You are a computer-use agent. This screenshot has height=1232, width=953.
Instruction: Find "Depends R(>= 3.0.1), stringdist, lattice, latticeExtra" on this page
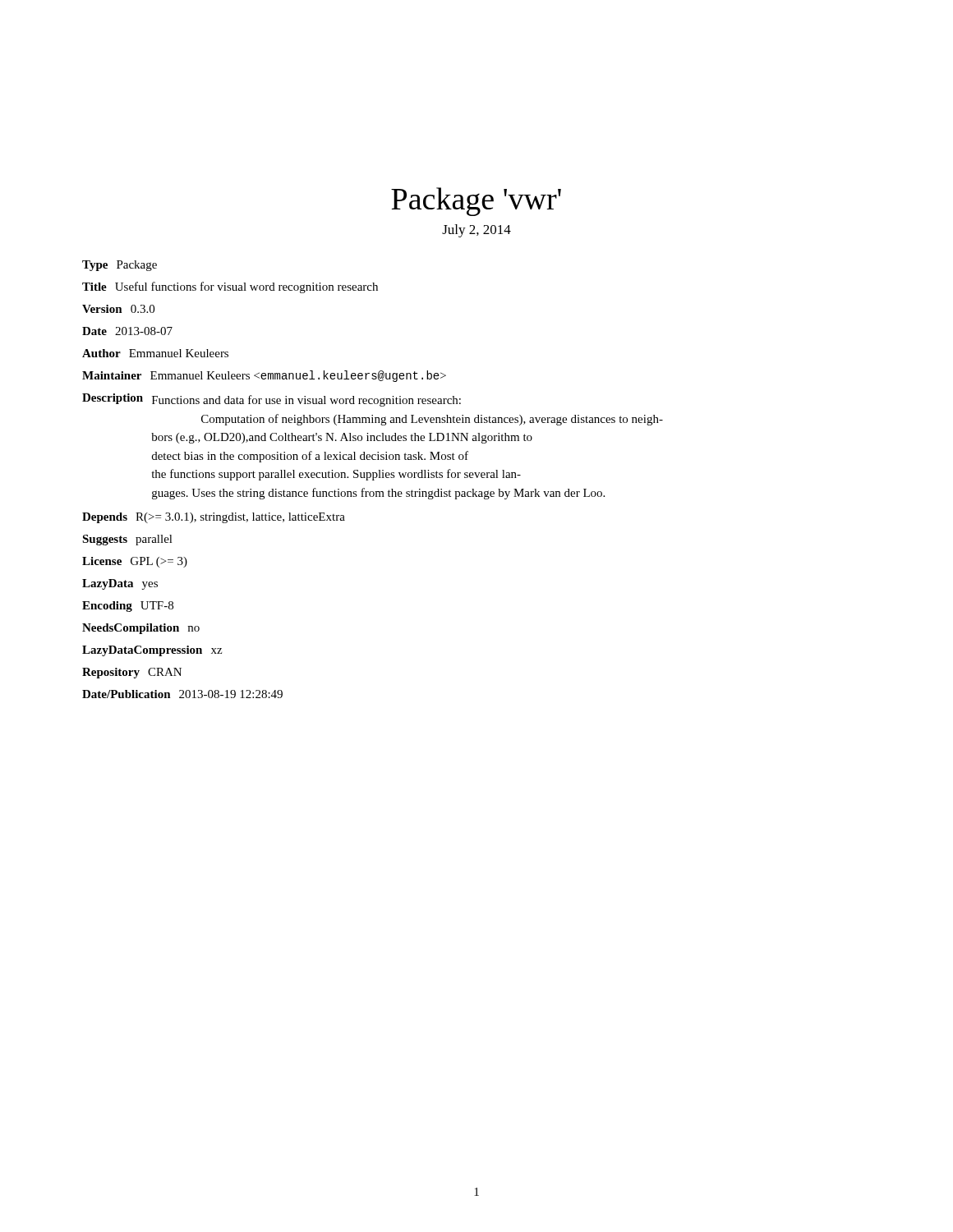tap(214, 517)
